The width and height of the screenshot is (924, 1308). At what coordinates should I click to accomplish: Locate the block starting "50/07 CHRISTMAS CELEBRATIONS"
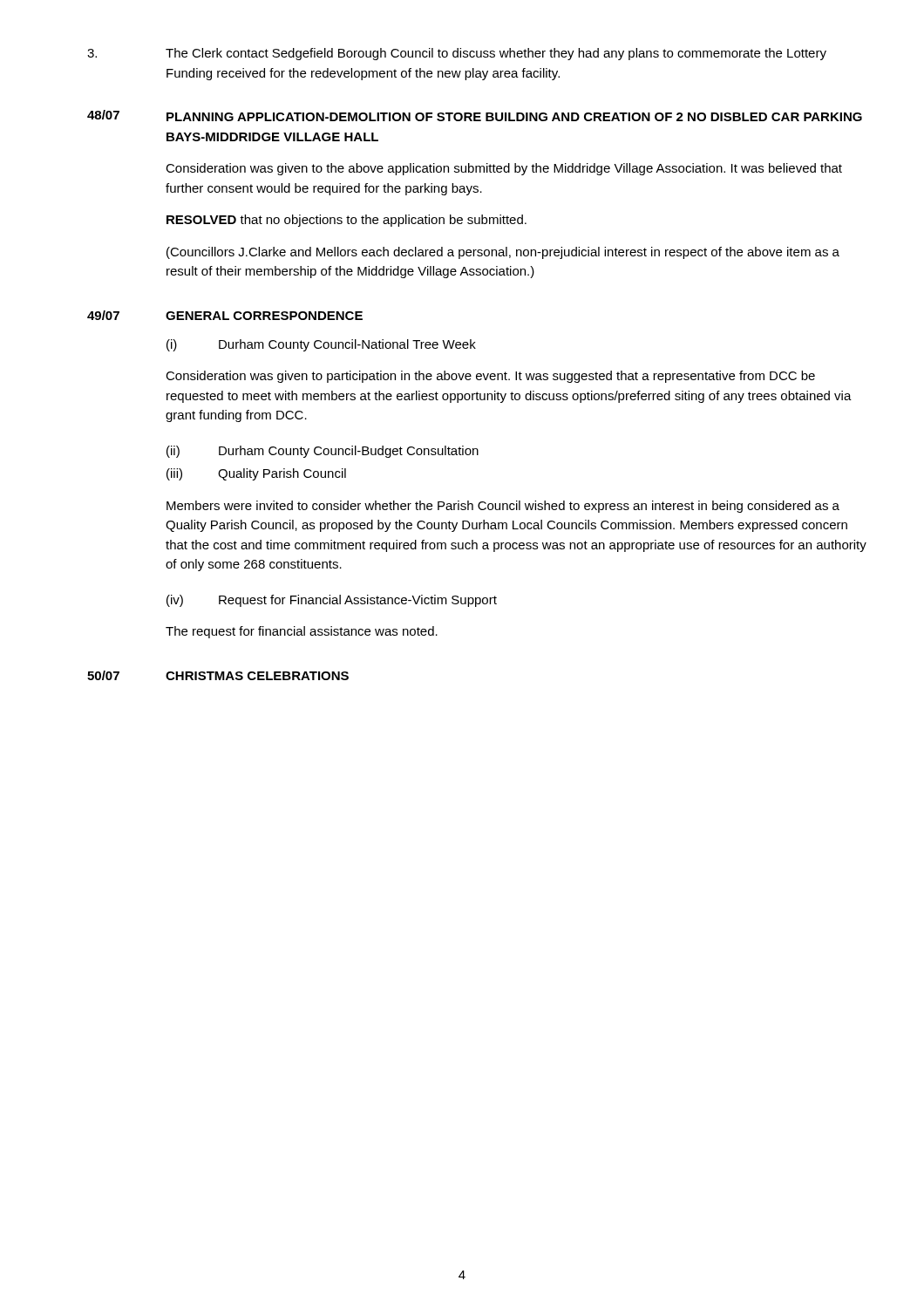(218, 675)
